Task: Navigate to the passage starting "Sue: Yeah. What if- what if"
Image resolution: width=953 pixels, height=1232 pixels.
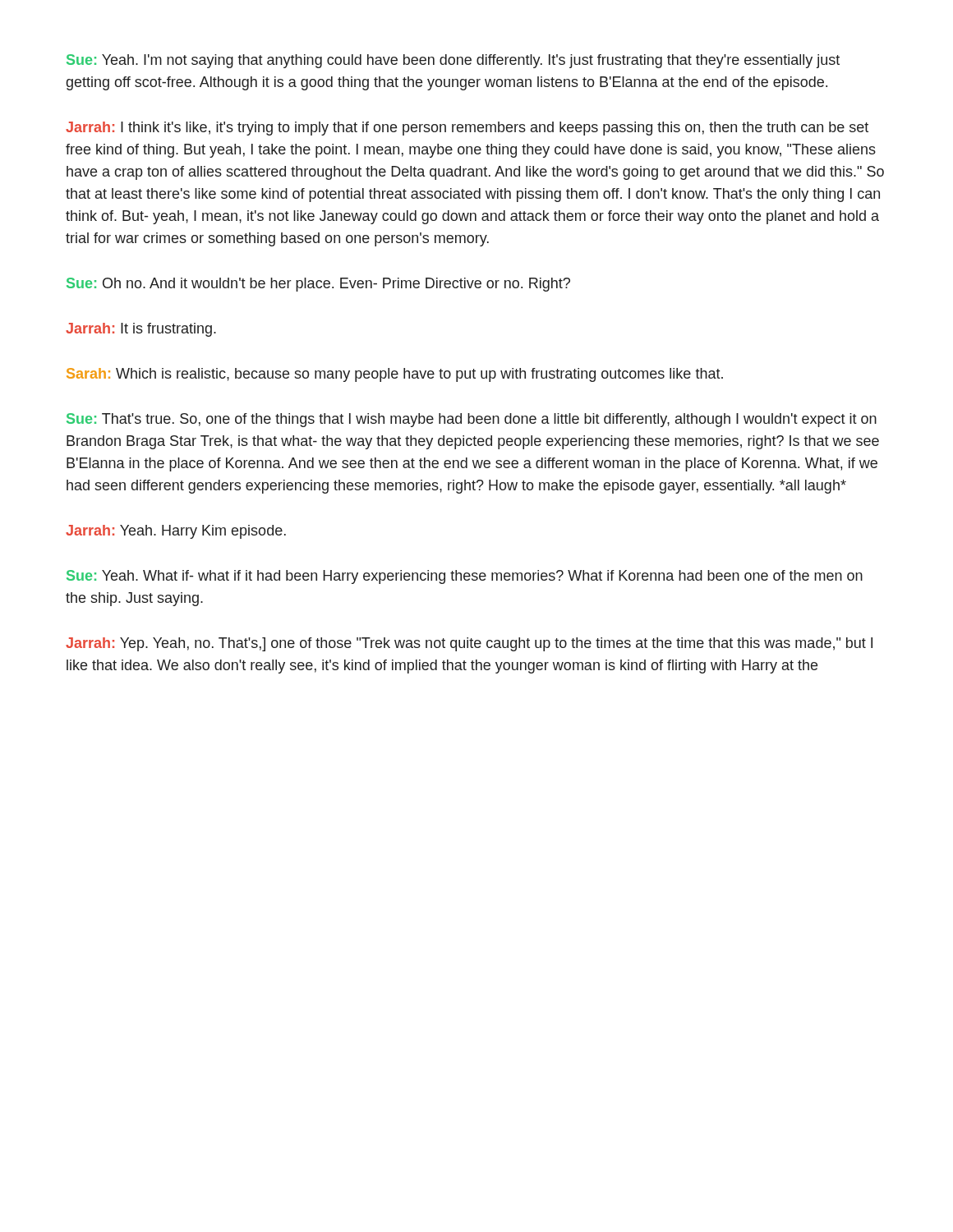Action: point(464,587)
